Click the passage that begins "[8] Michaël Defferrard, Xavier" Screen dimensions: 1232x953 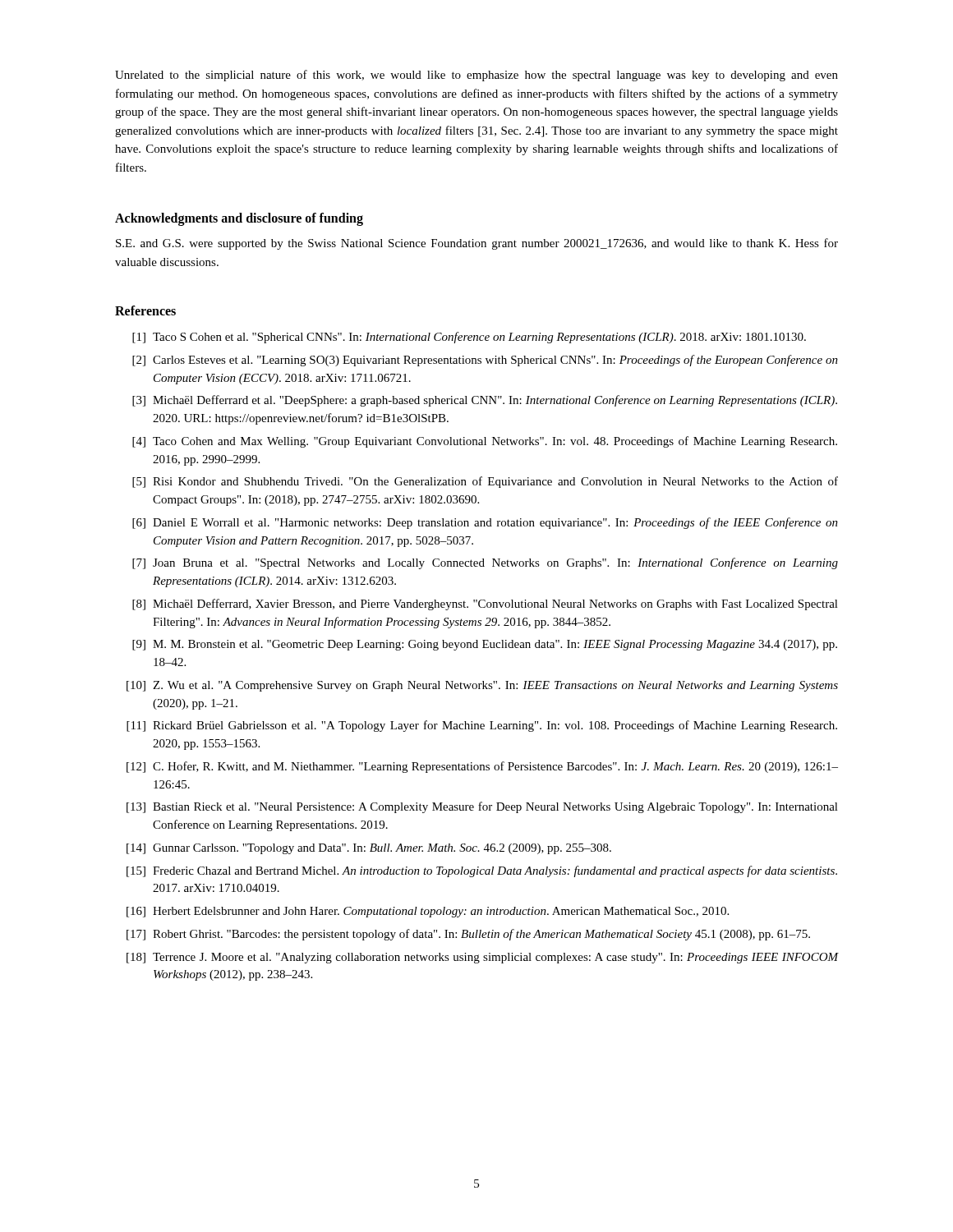coord(476,613)
